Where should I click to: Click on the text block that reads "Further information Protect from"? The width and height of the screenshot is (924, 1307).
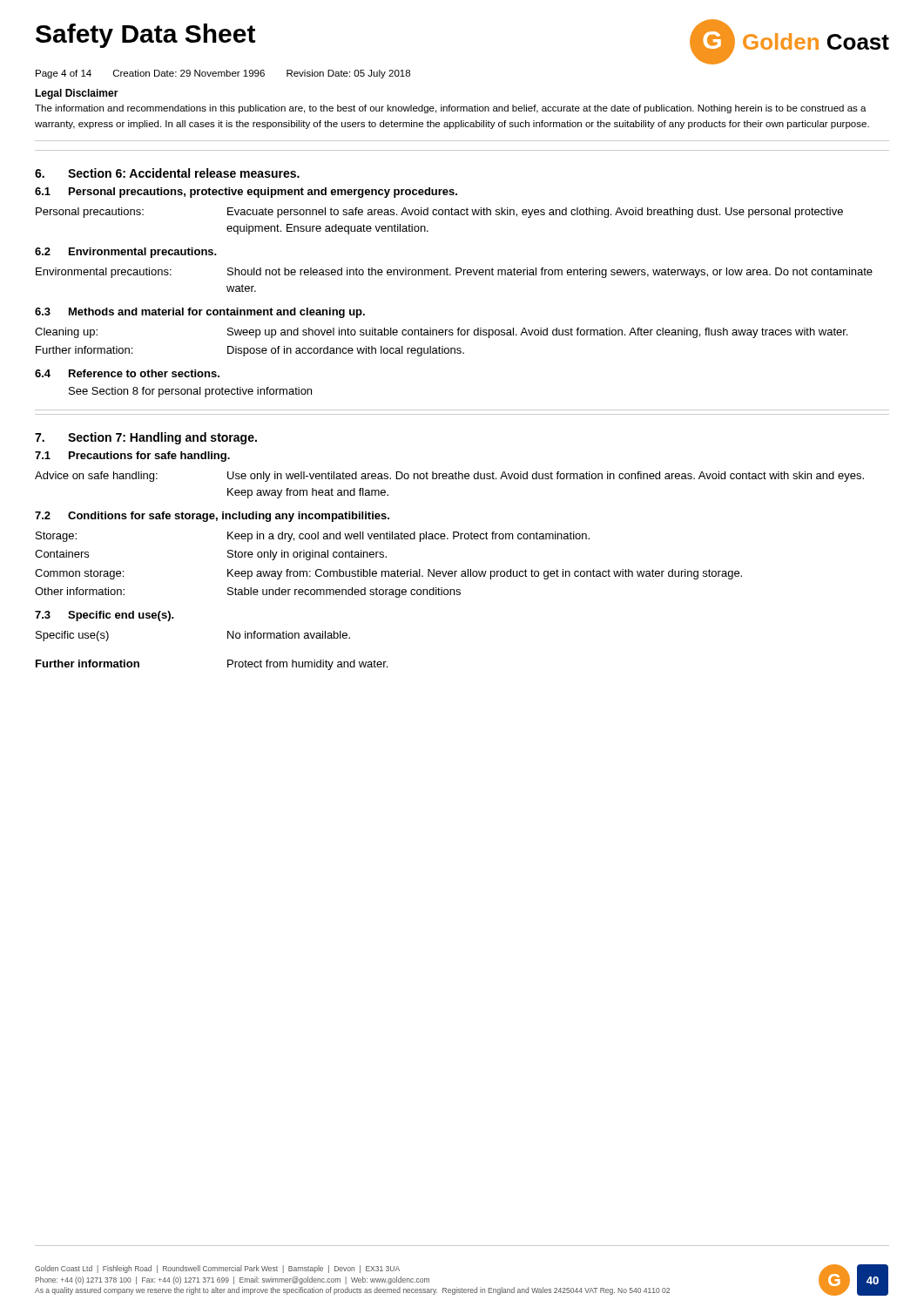(x=83, y=664)
